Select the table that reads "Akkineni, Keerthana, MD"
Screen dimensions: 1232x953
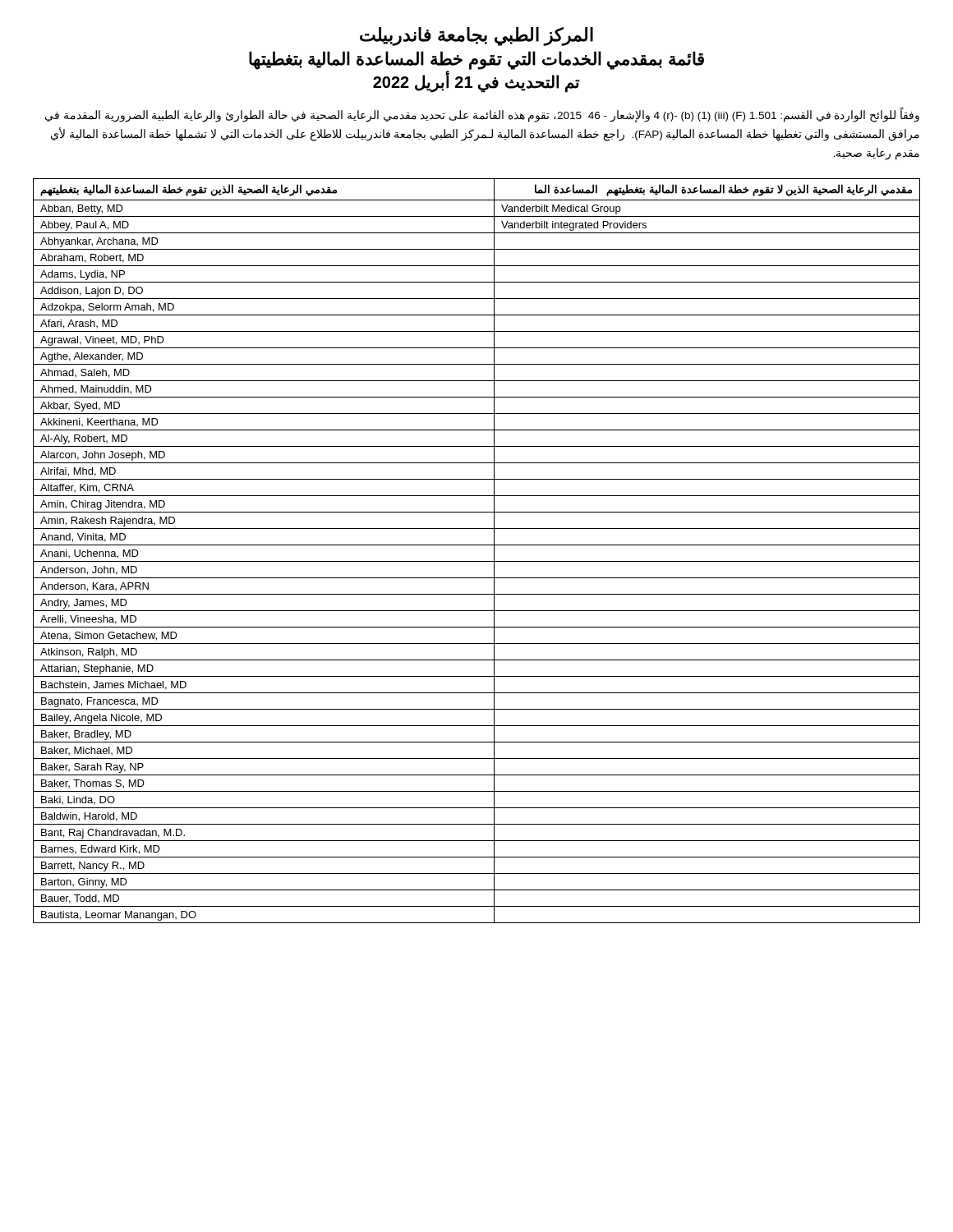point(476,551)
